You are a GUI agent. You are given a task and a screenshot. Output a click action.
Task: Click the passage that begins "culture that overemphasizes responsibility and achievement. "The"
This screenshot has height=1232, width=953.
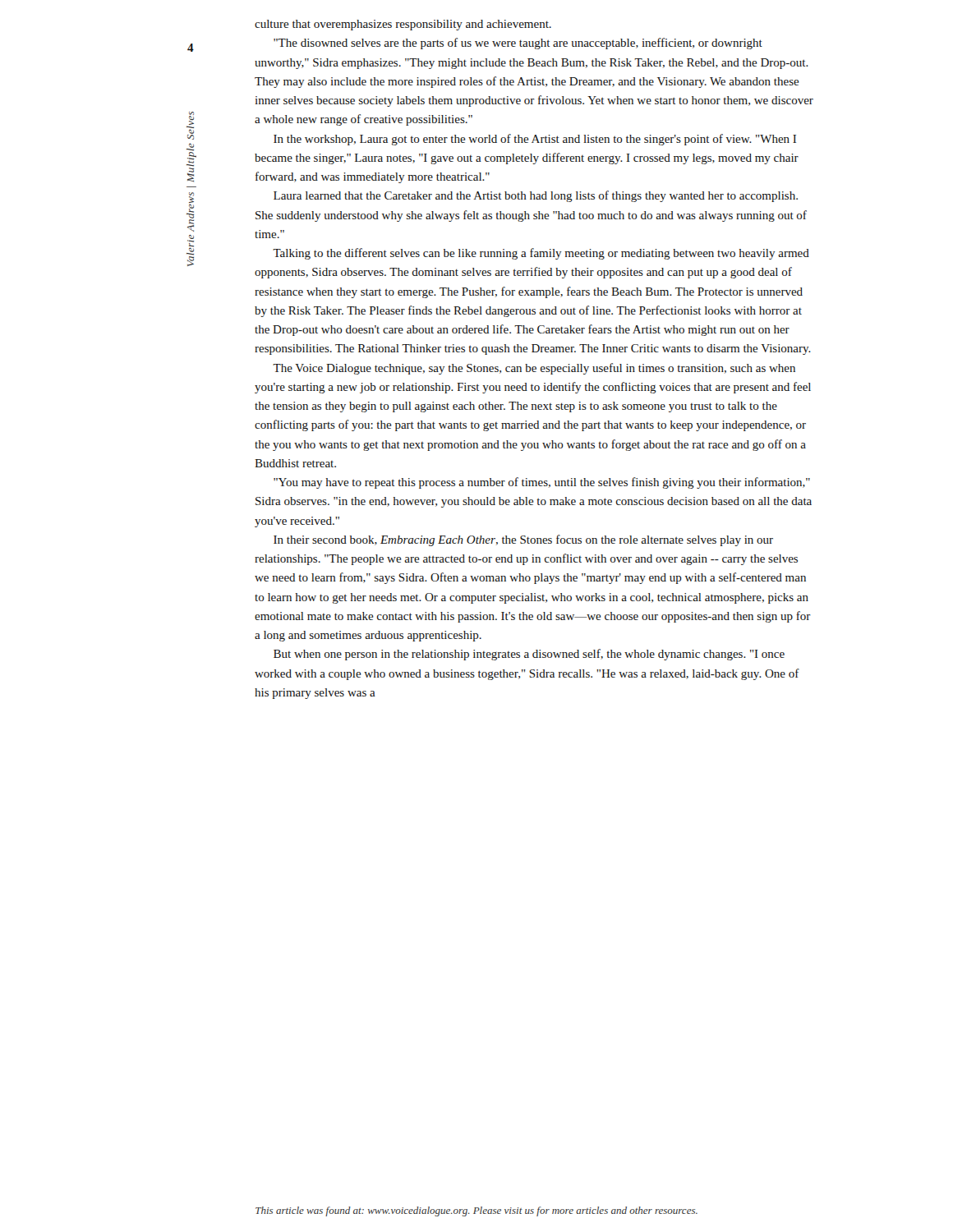[x=534, y=359]
